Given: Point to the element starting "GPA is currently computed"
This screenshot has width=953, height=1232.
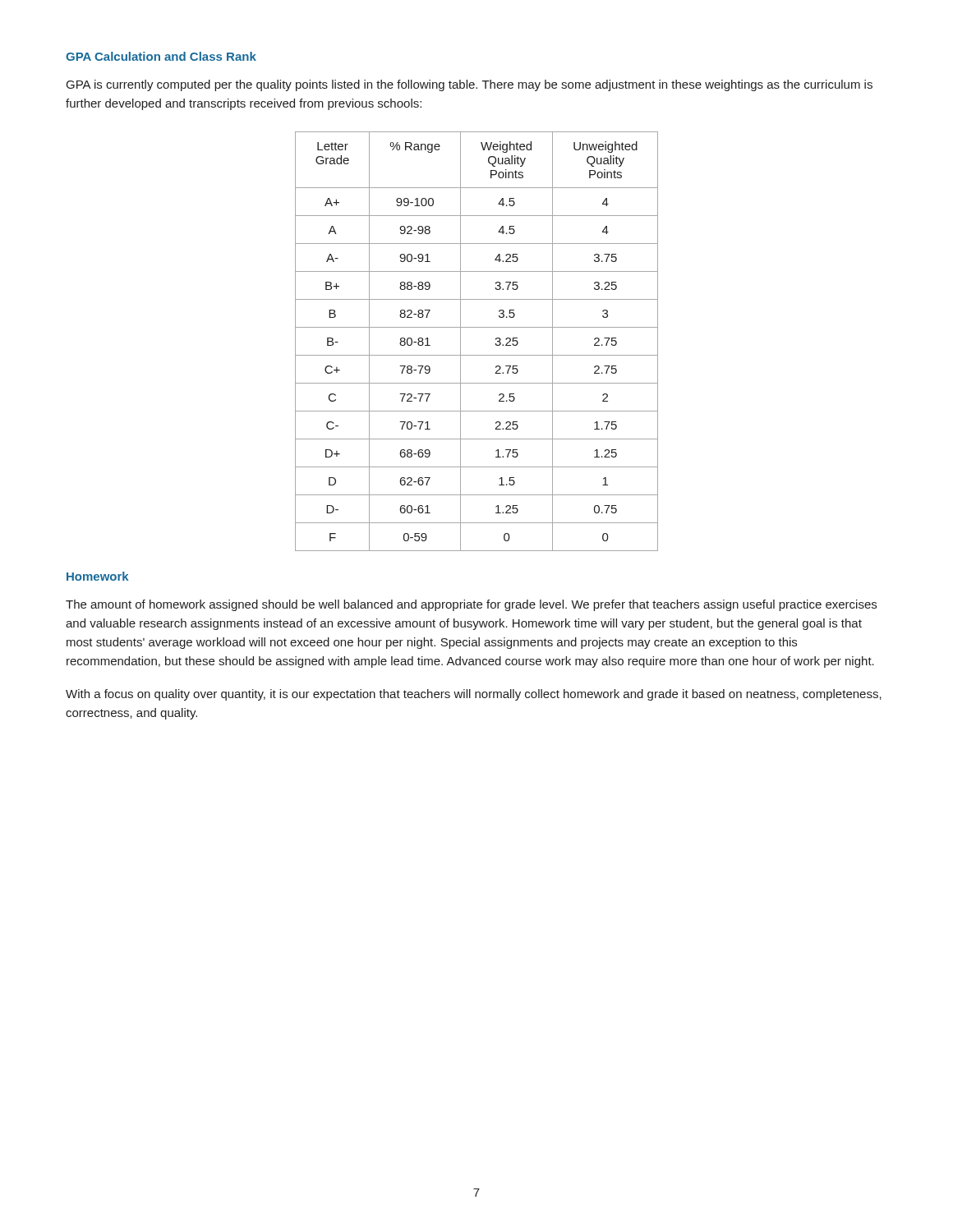Looking at the screenshot, I should click(x=469, y=94).
